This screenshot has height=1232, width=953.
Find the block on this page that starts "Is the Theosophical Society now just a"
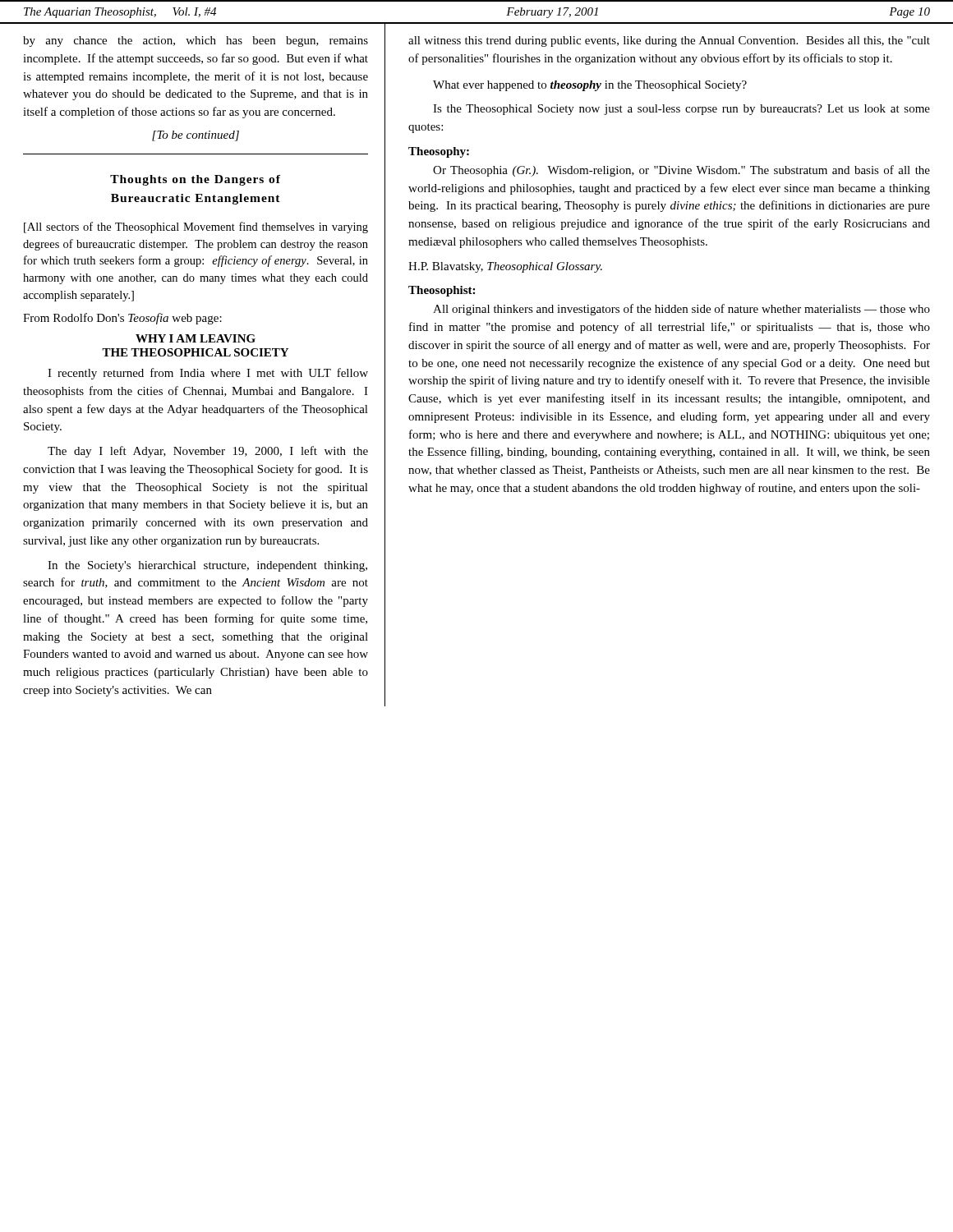coord(669,118)
